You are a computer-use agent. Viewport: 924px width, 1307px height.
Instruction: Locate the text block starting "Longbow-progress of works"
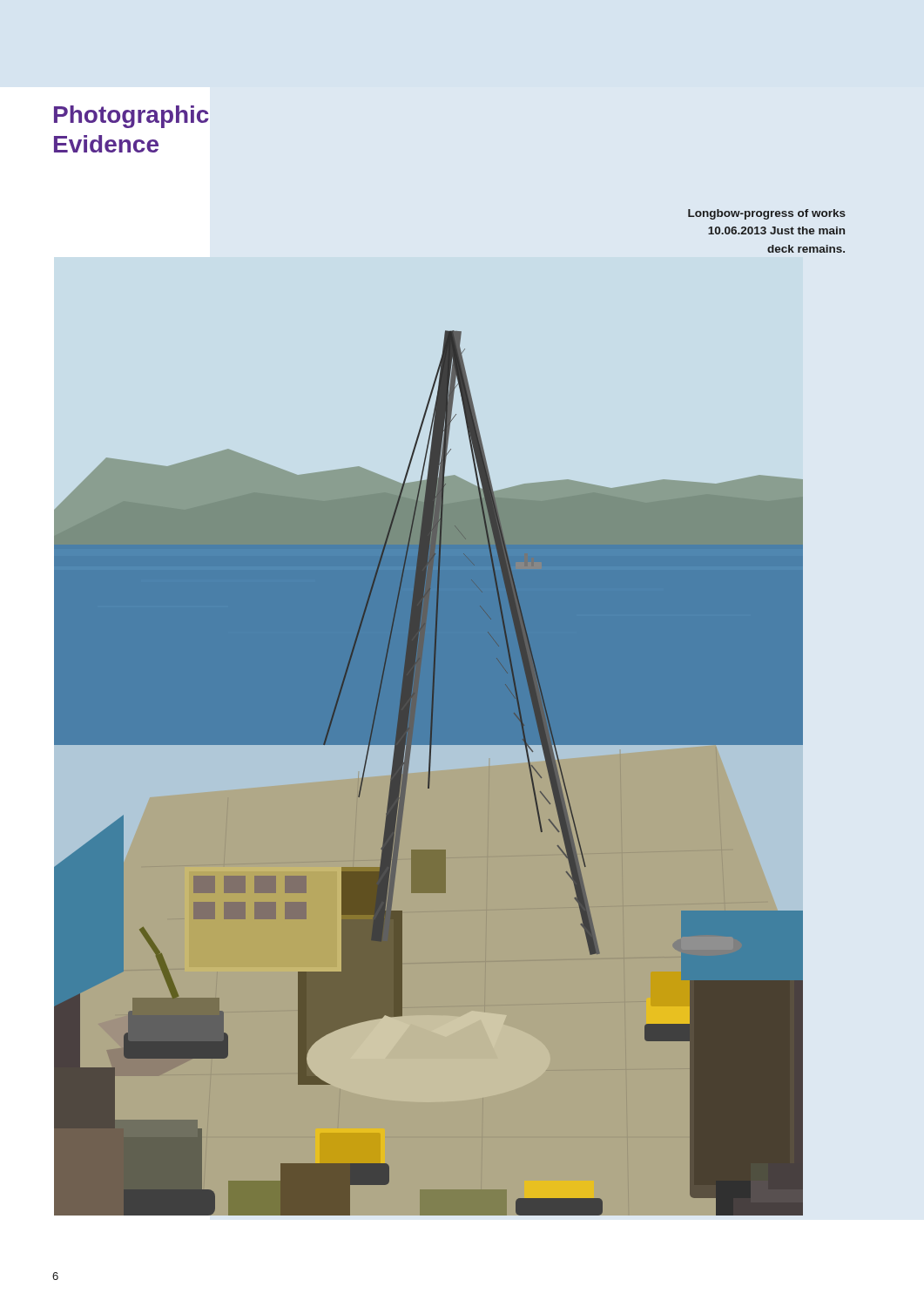767,231
